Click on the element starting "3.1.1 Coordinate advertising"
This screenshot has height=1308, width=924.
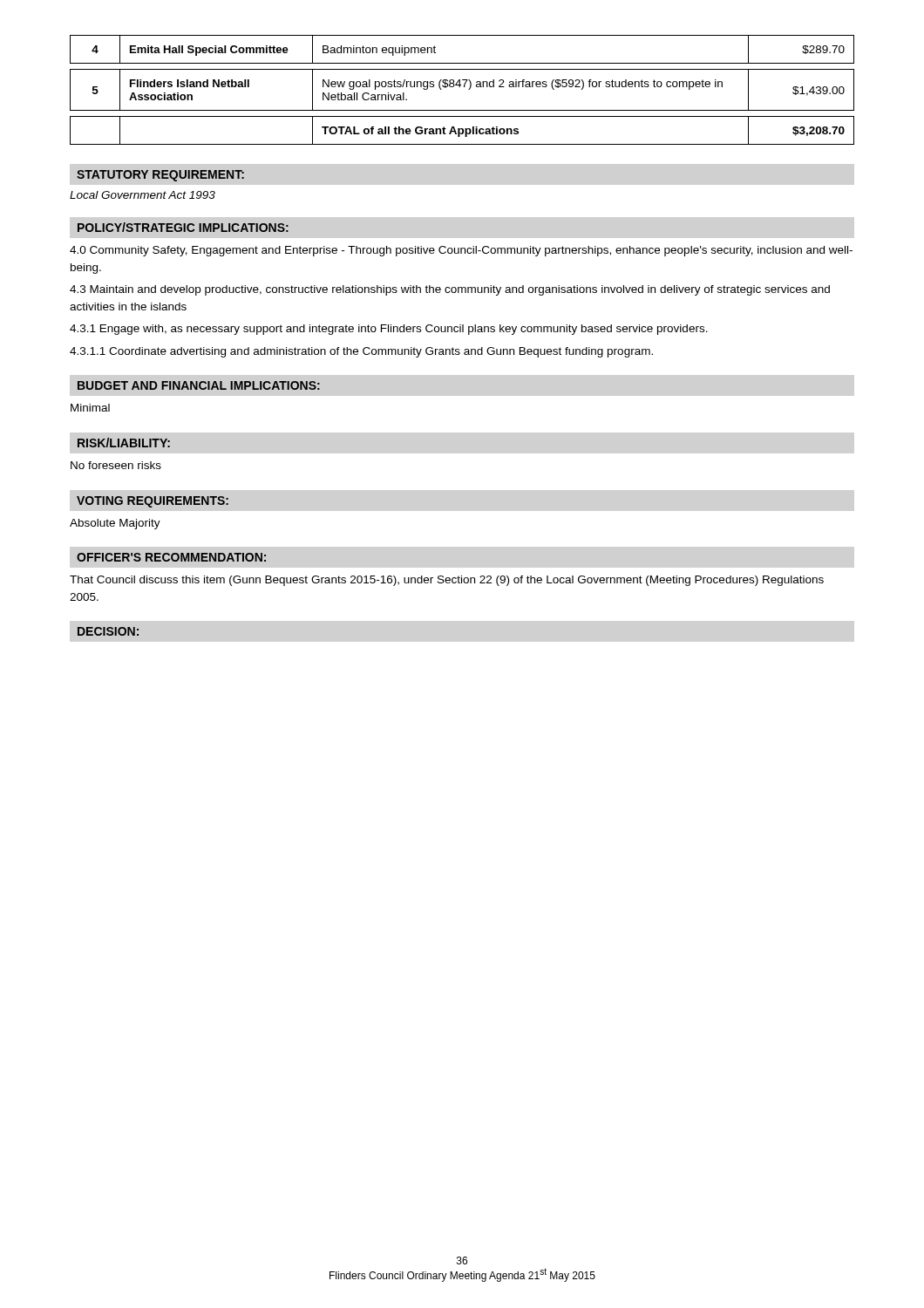(362, 351)
